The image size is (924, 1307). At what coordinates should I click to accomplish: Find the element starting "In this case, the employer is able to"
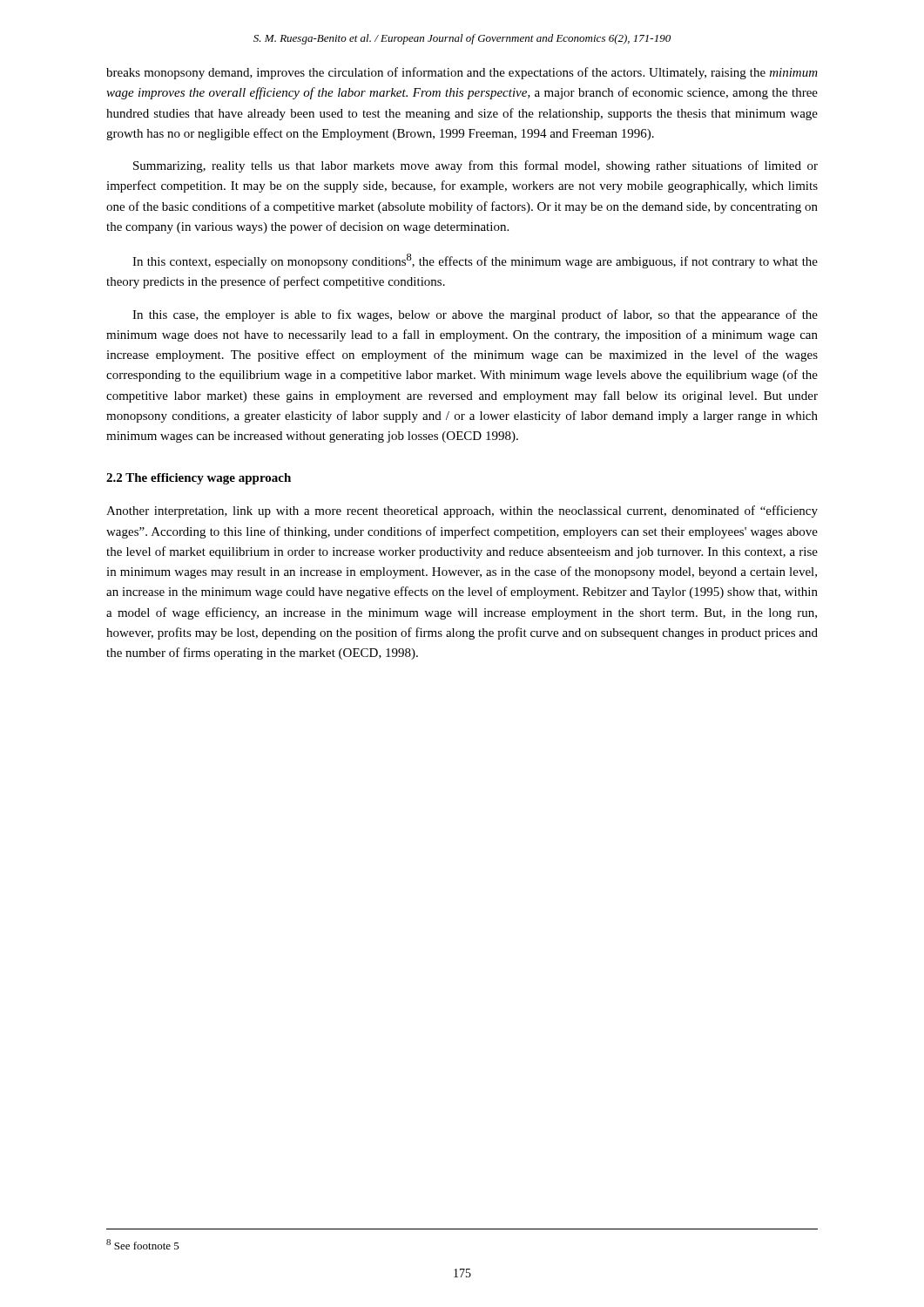tap(462, 375)
